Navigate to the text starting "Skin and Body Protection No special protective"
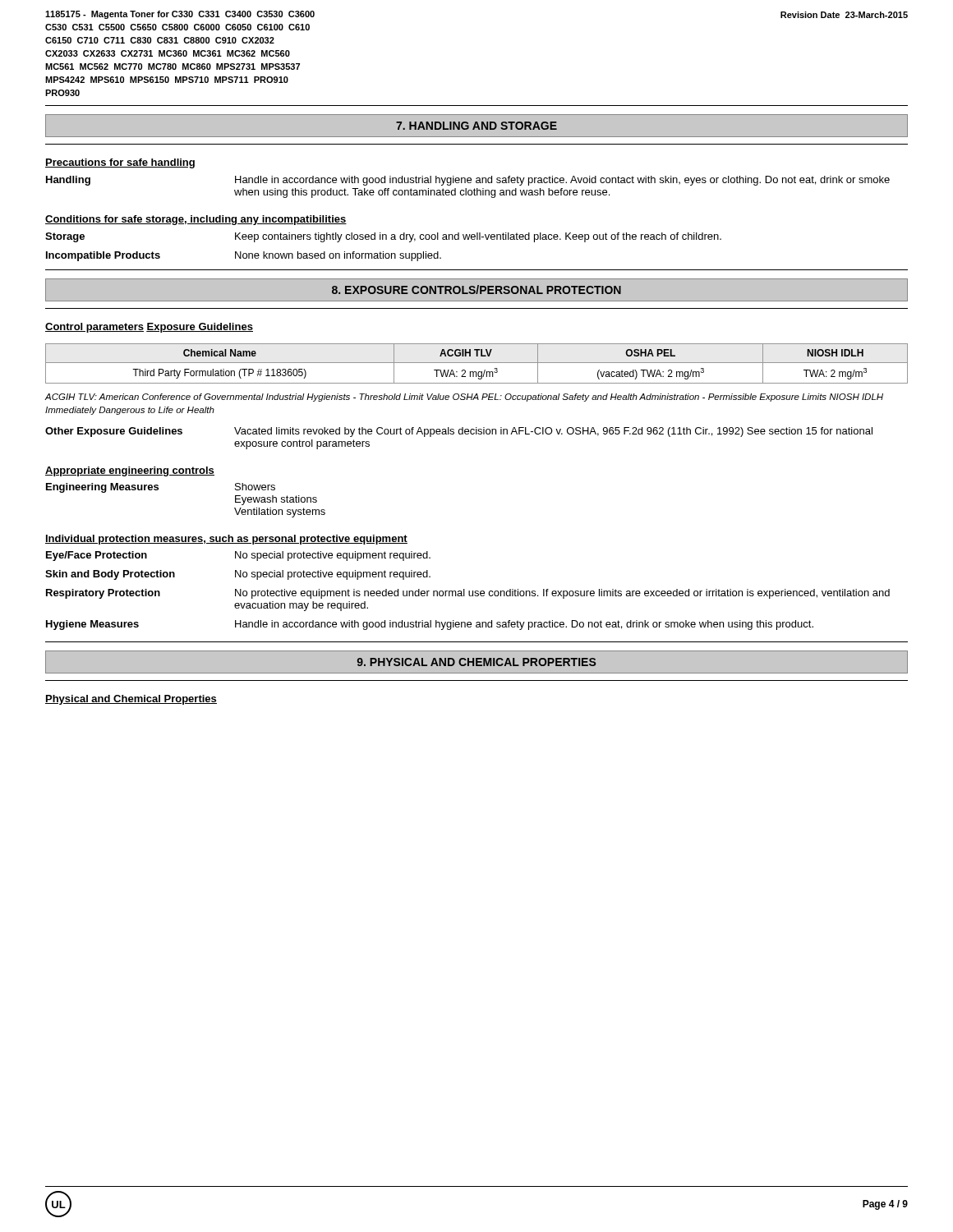Viewport: 953px width, 1232px height. 238,575
